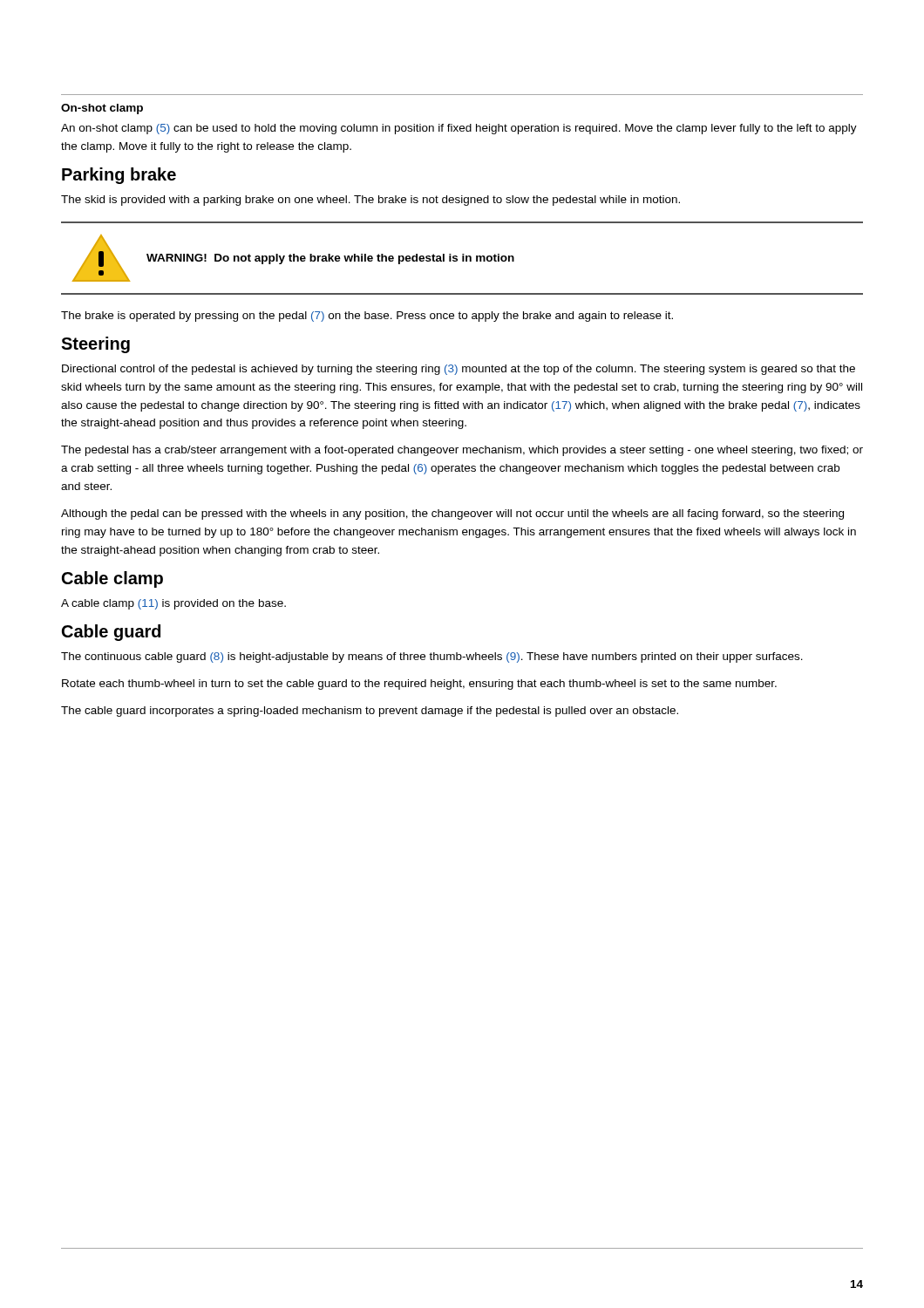Point to the block starting "The pedestal has"
924x1308 pixels.
coord(462,468)
